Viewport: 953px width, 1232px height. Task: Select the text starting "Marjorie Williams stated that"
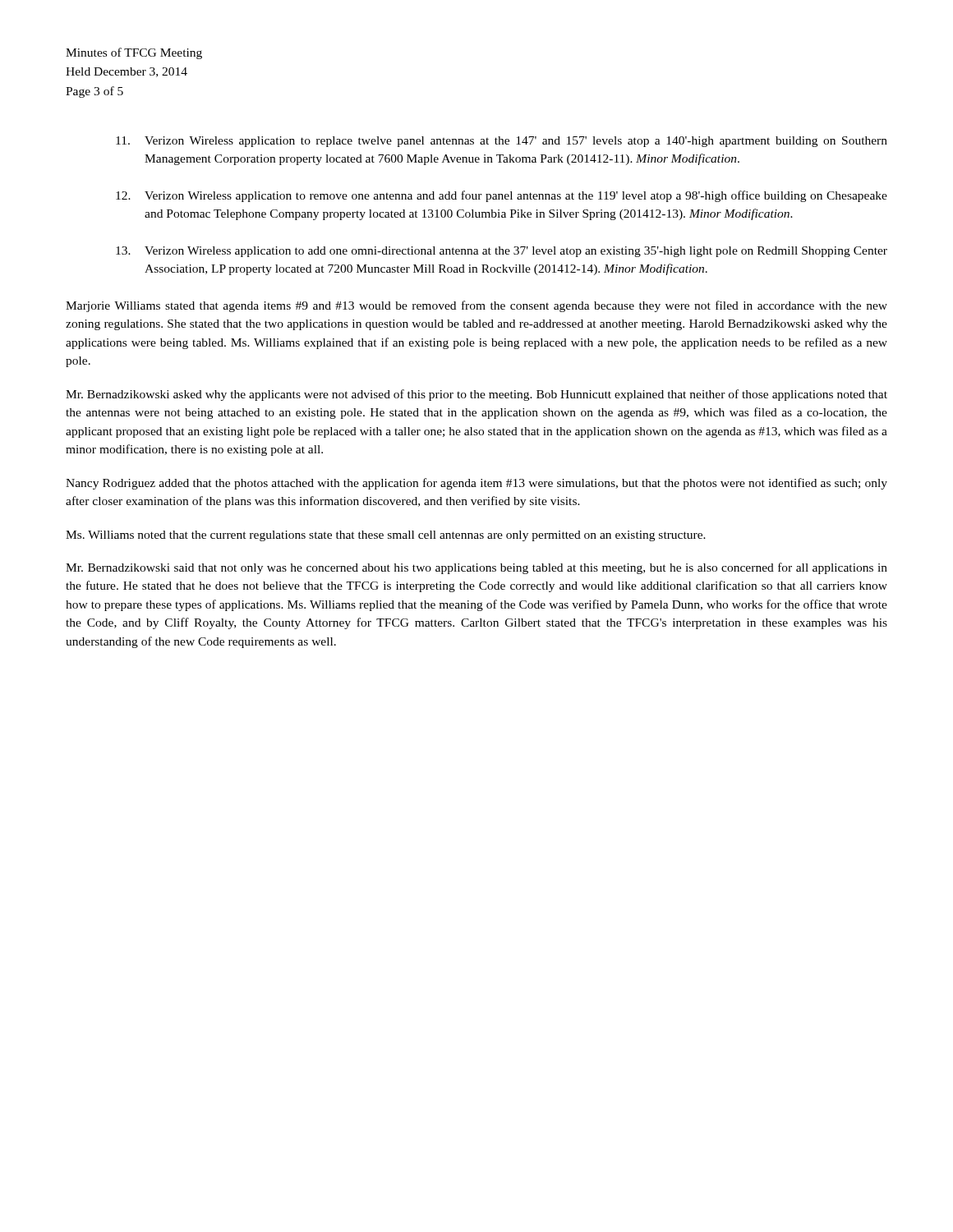pyautogui.click(x=476, y=333)
